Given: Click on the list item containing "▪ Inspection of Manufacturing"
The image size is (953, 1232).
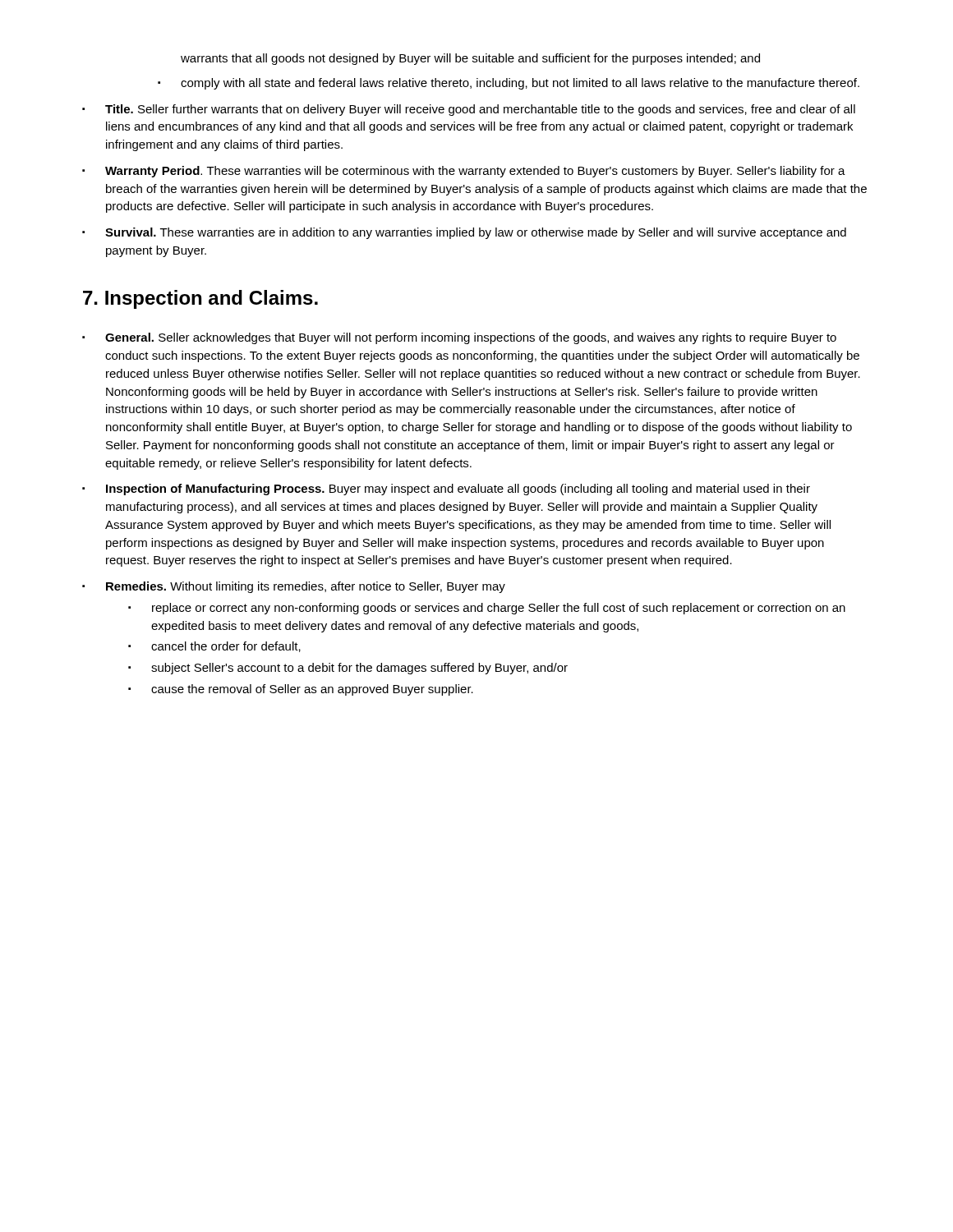Looking at the screenshot, I should coord(476,525).
